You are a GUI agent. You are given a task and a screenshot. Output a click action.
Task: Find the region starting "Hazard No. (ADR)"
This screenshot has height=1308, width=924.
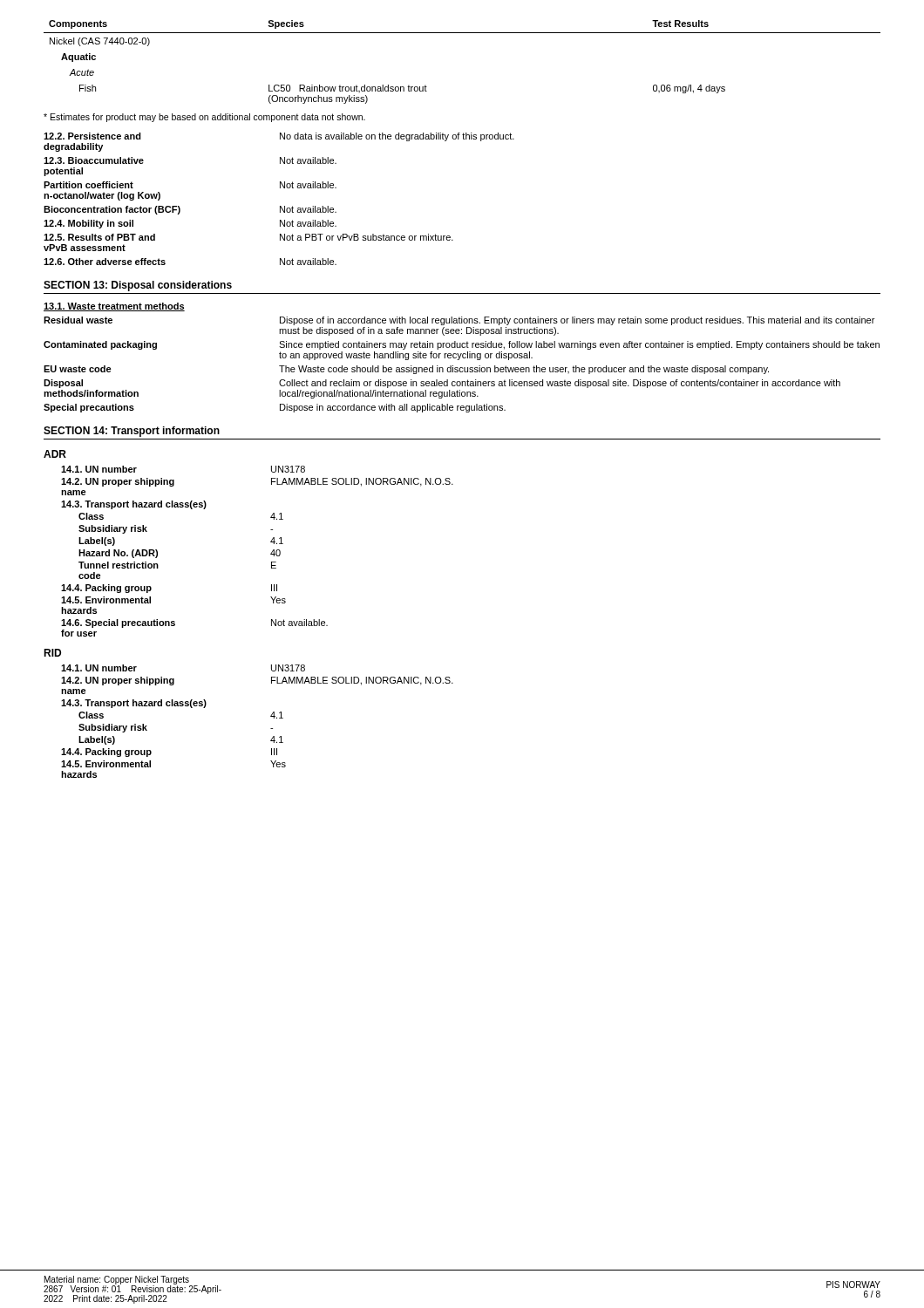pyautogui.click(x=116, y=553)
